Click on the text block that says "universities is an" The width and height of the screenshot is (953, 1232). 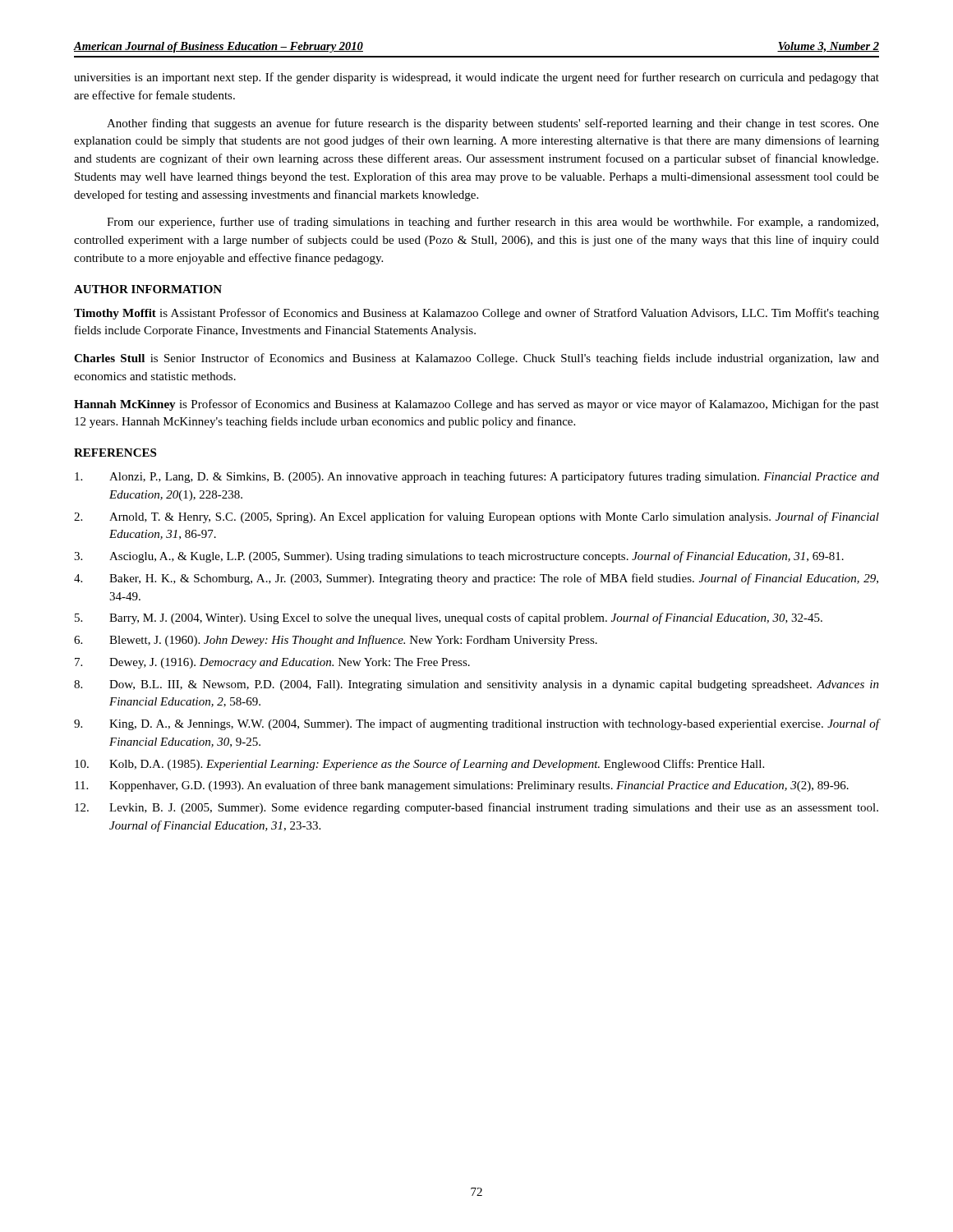tap(476, 86)
